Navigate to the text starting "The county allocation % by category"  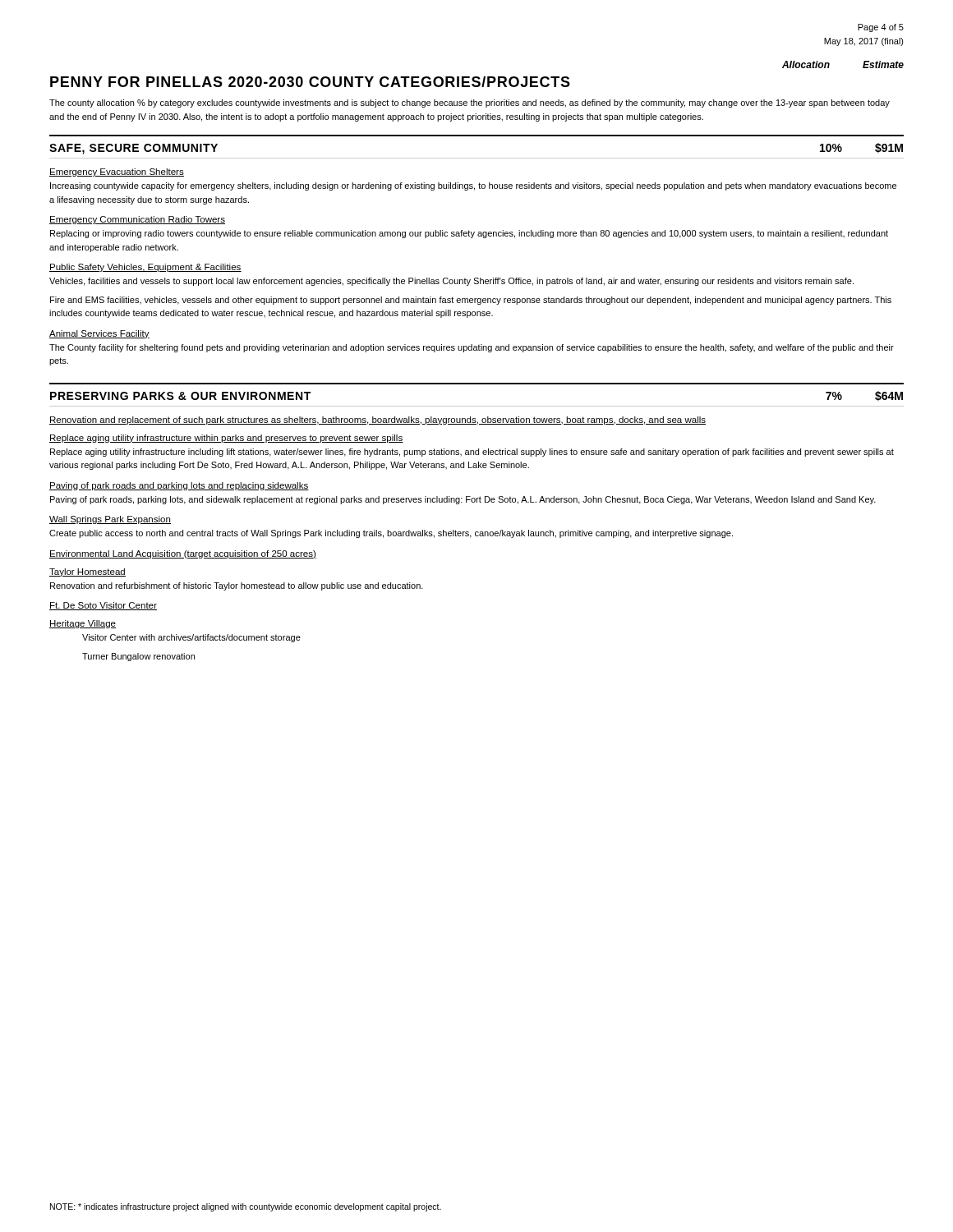tap(469, 109)
